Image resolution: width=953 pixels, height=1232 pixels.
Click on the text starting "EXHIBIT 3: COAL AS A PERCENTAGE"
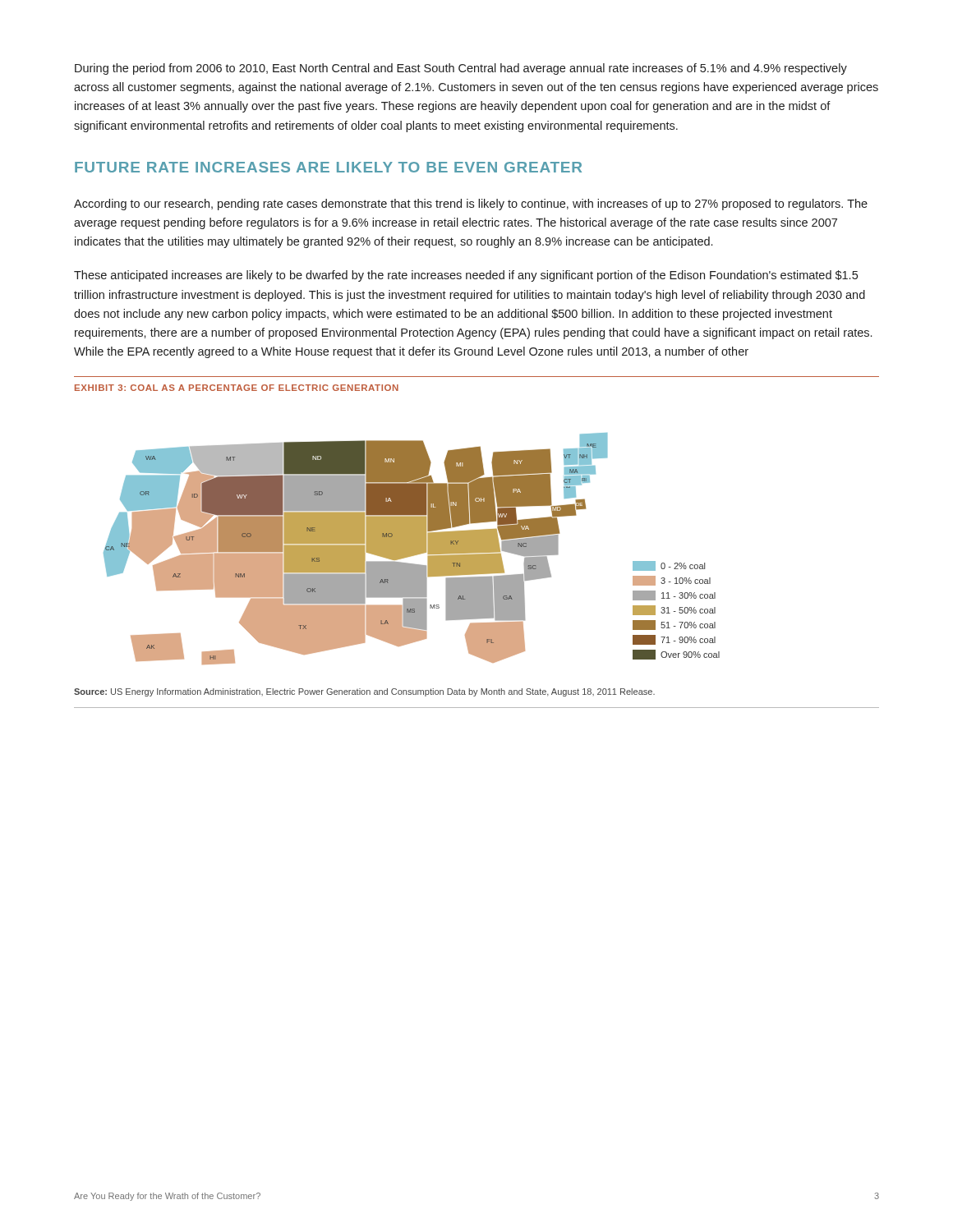[x=237, y=388]
